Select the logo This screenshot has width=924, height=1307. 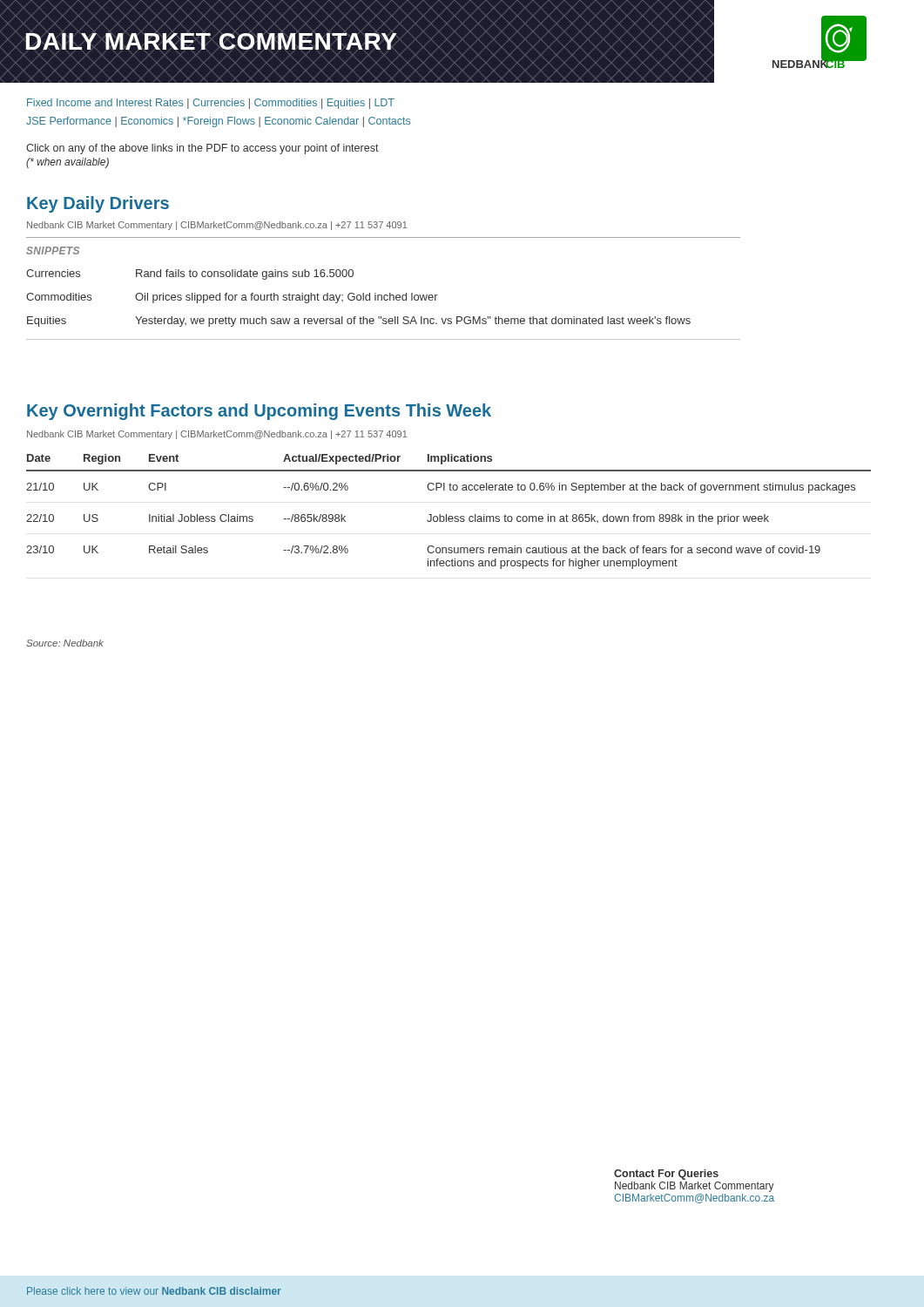819,41
